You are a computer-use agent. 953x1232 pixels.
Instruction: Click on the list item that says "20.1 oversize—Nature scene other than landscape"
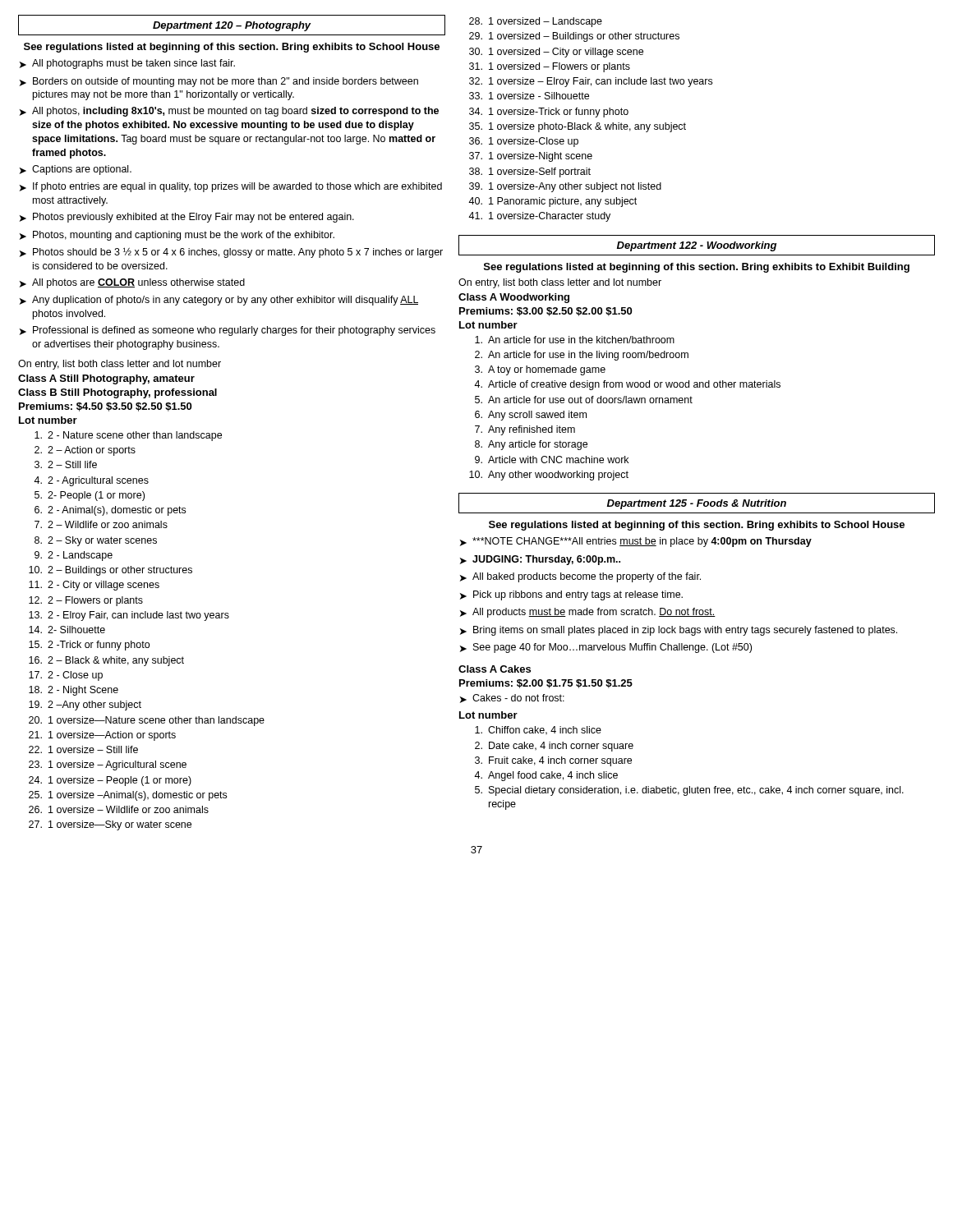click(x=232, y=720)
